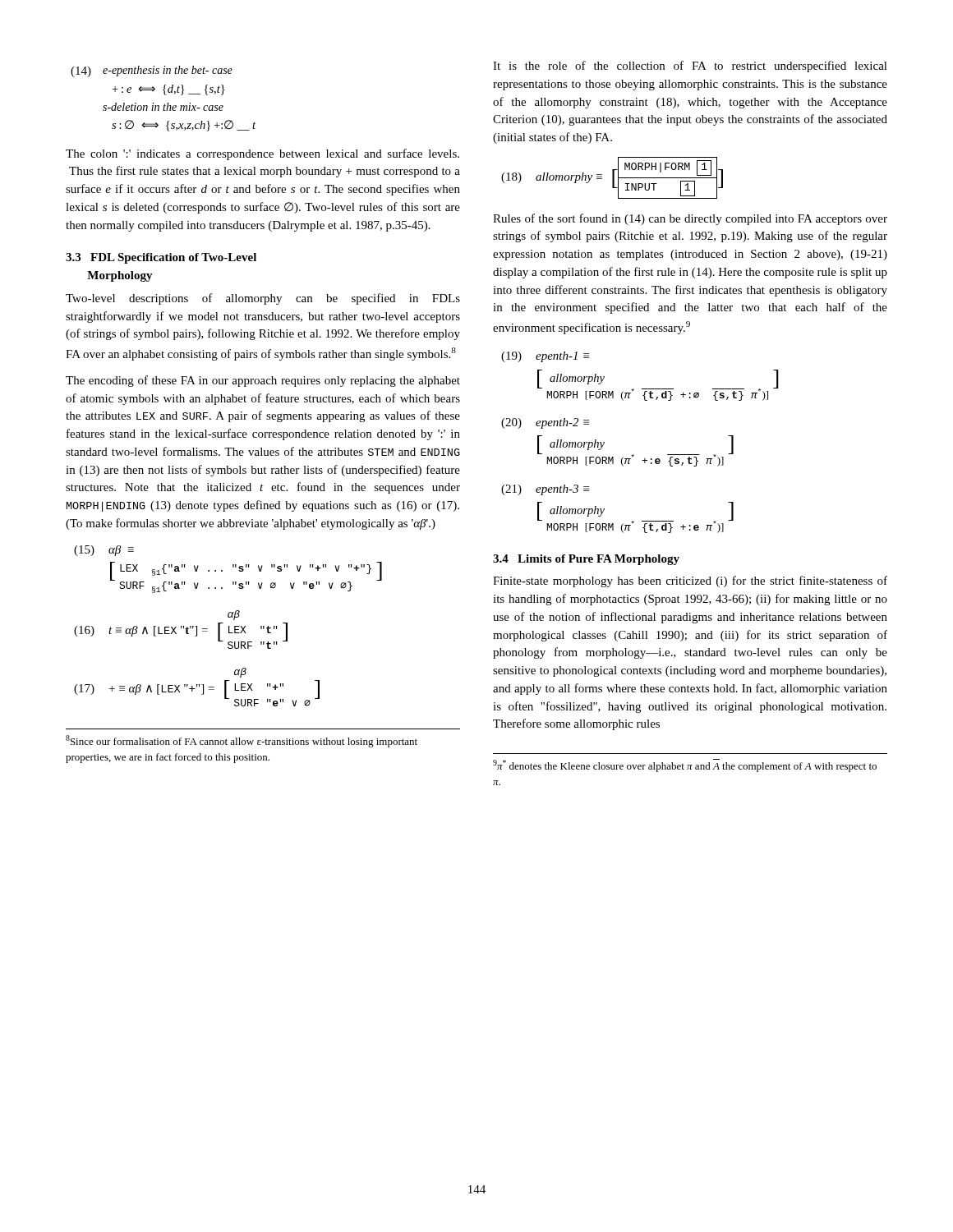Locate the text block starting "(20) epenth-2 ≡ [ allomorphy MORPH [FORM"
This screenshot has height=1232, width=953.
[x=694, y=443]
